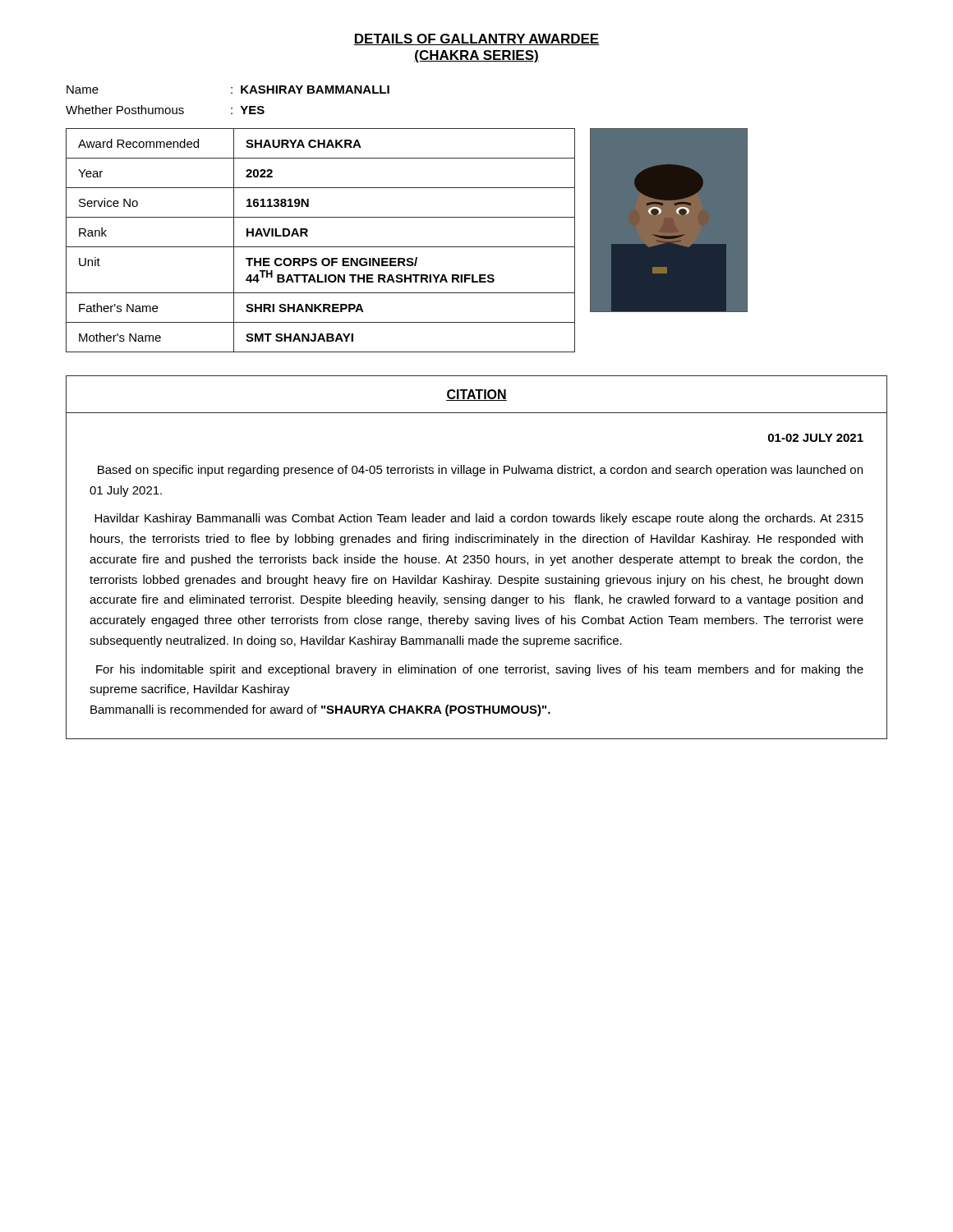Navigate to the passage starting "For his indomitable spirit"

(x=480, y=670)
